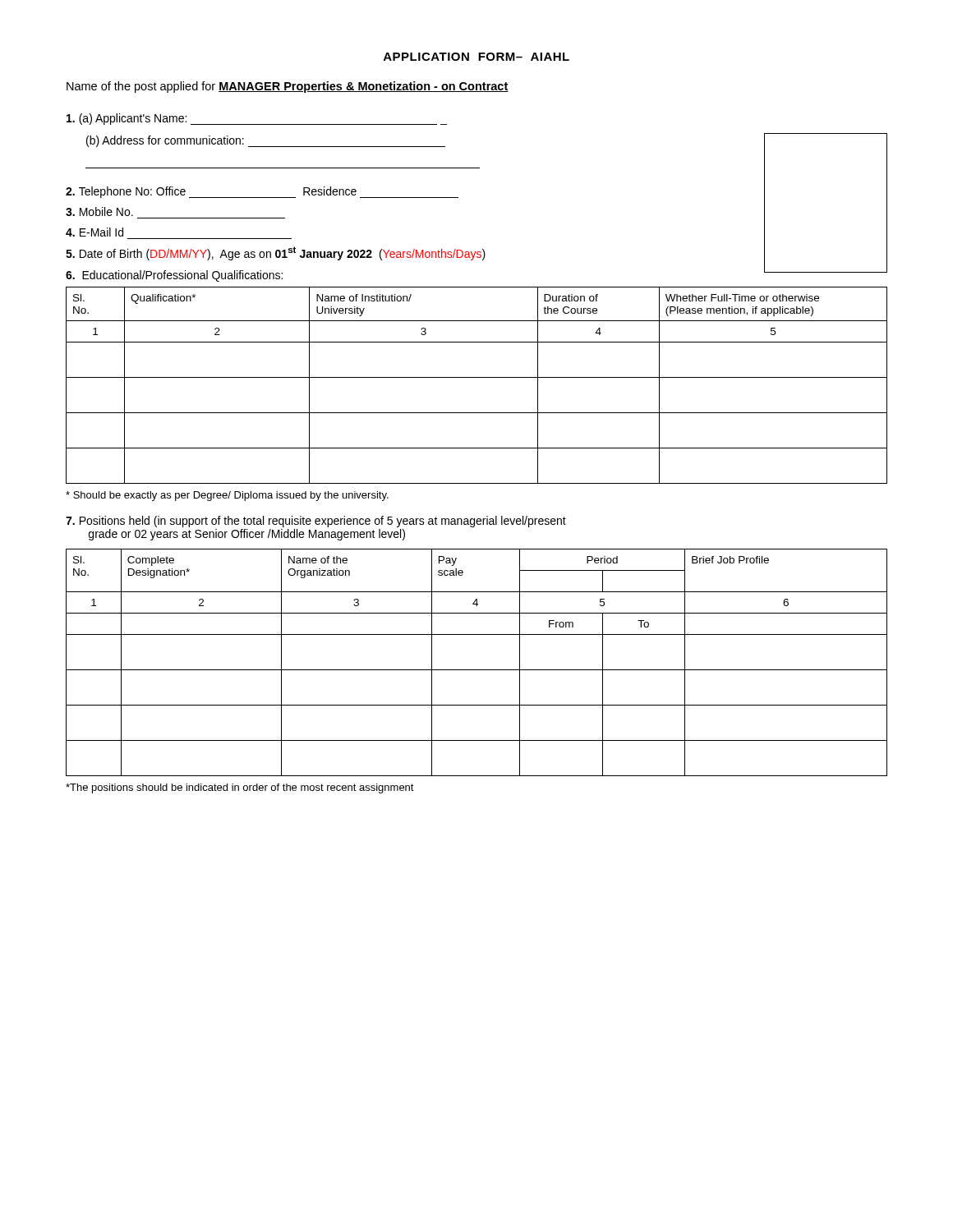Point to the passage starting "5. Date of"

[x=276, y=252]
